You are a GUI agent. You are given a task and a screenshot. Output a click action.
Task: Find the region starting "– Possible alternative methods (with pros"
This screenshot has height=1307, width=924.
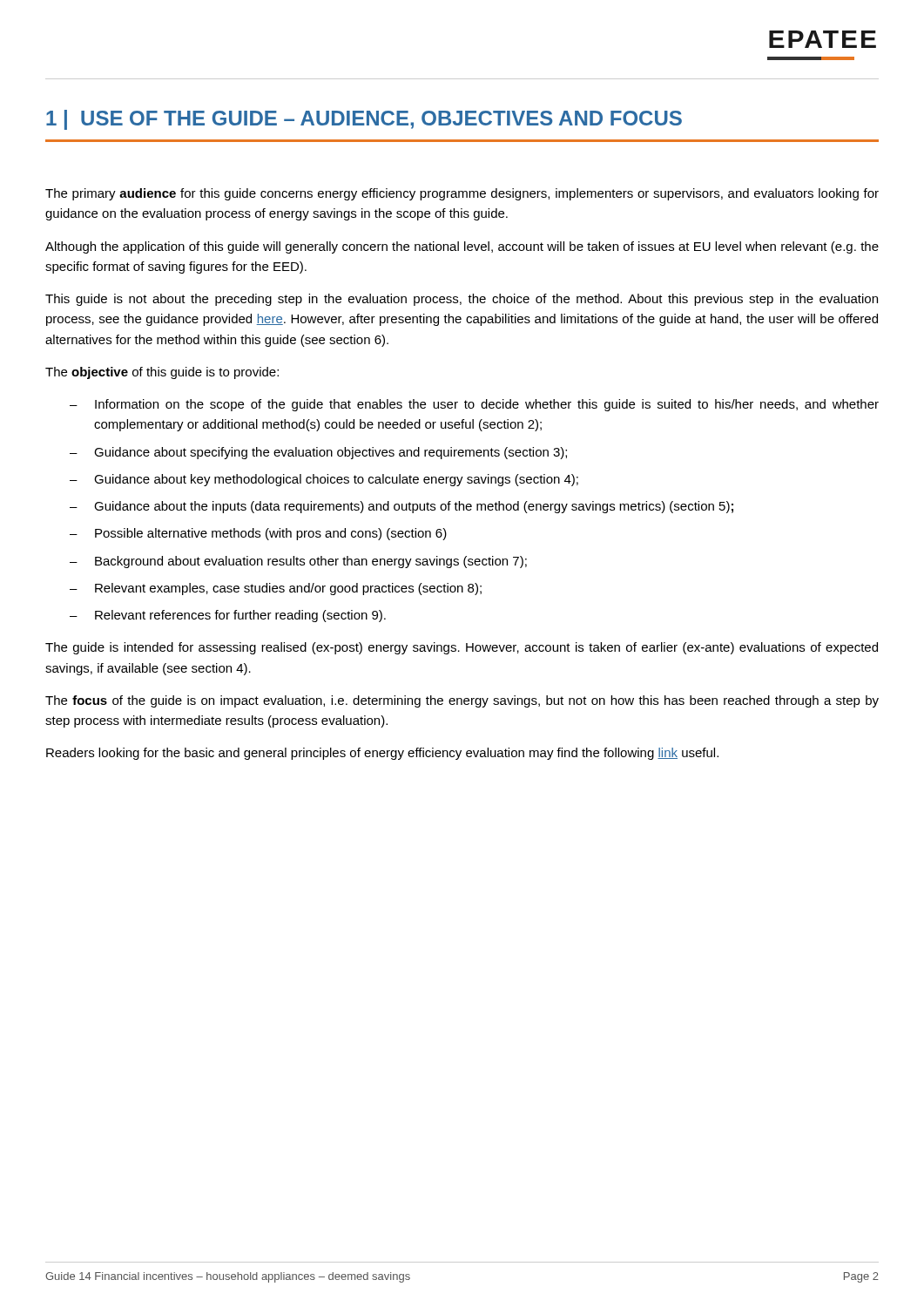pos(258,534)
